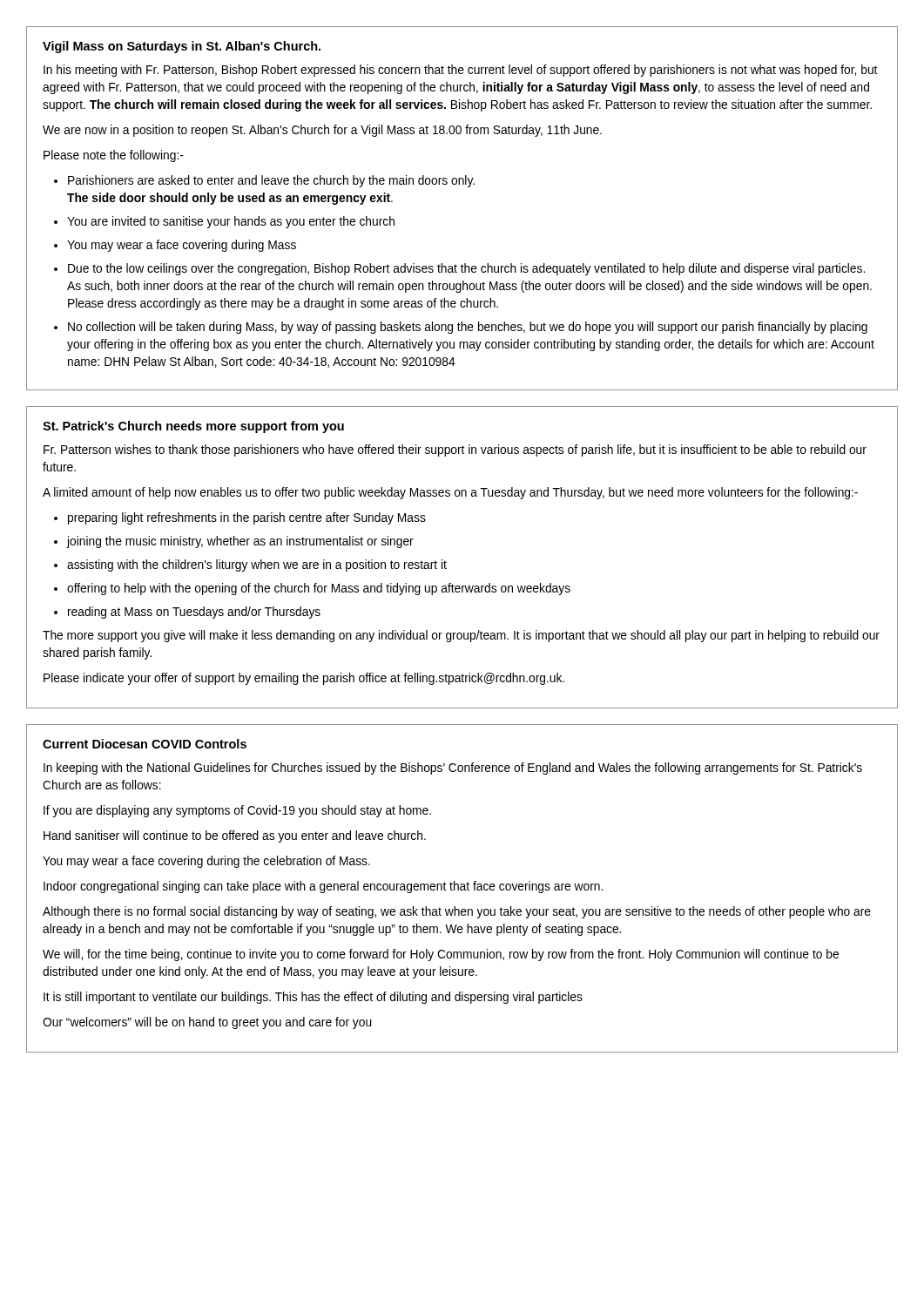This screenshot has height=1307, width=924.
Task: Point to the block beginning "A limited amount of help now enables us"
Action: (450, 493)
